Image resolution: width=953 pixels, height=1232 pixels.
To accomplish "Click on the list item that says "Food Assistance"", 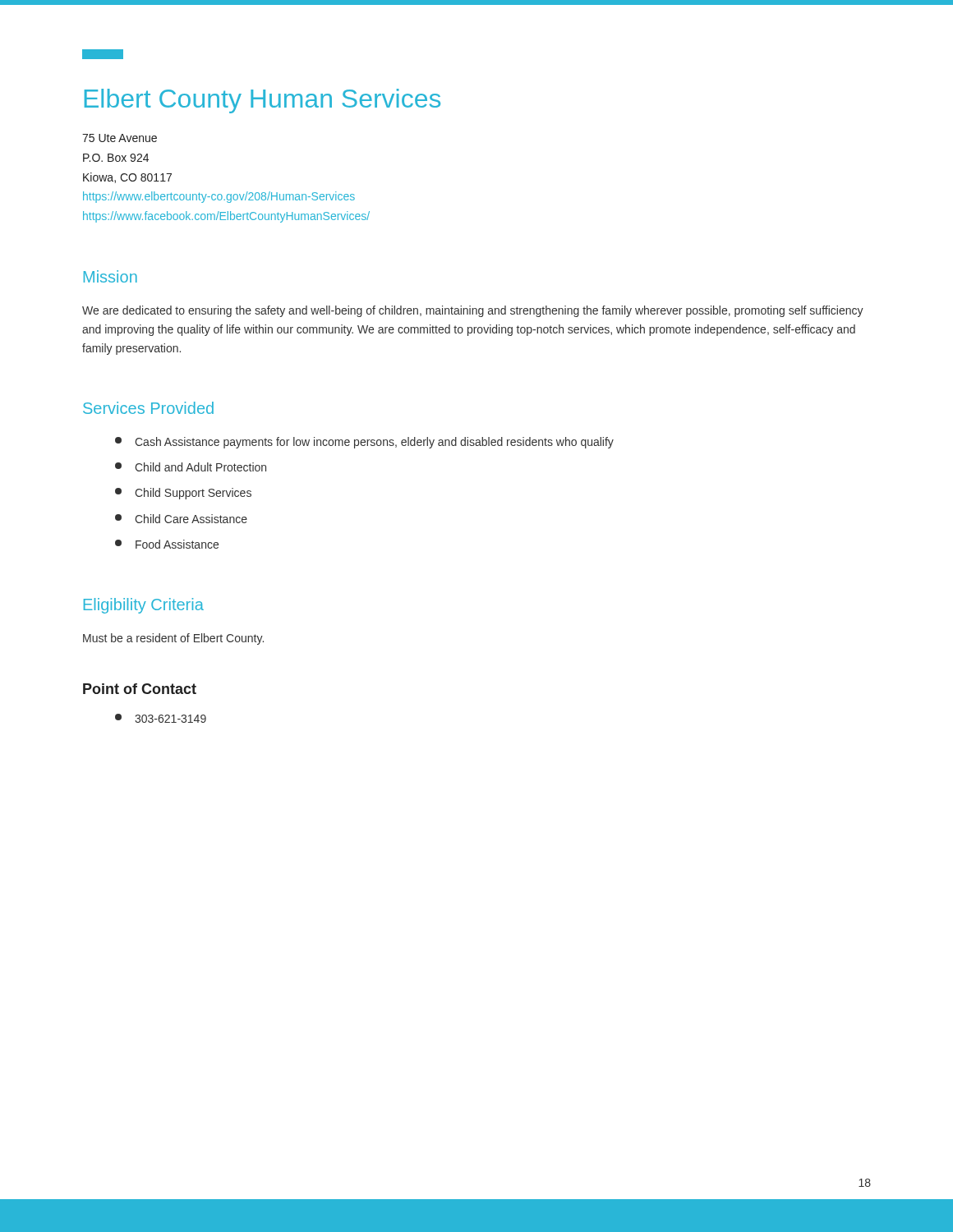I will pos(167,545).
